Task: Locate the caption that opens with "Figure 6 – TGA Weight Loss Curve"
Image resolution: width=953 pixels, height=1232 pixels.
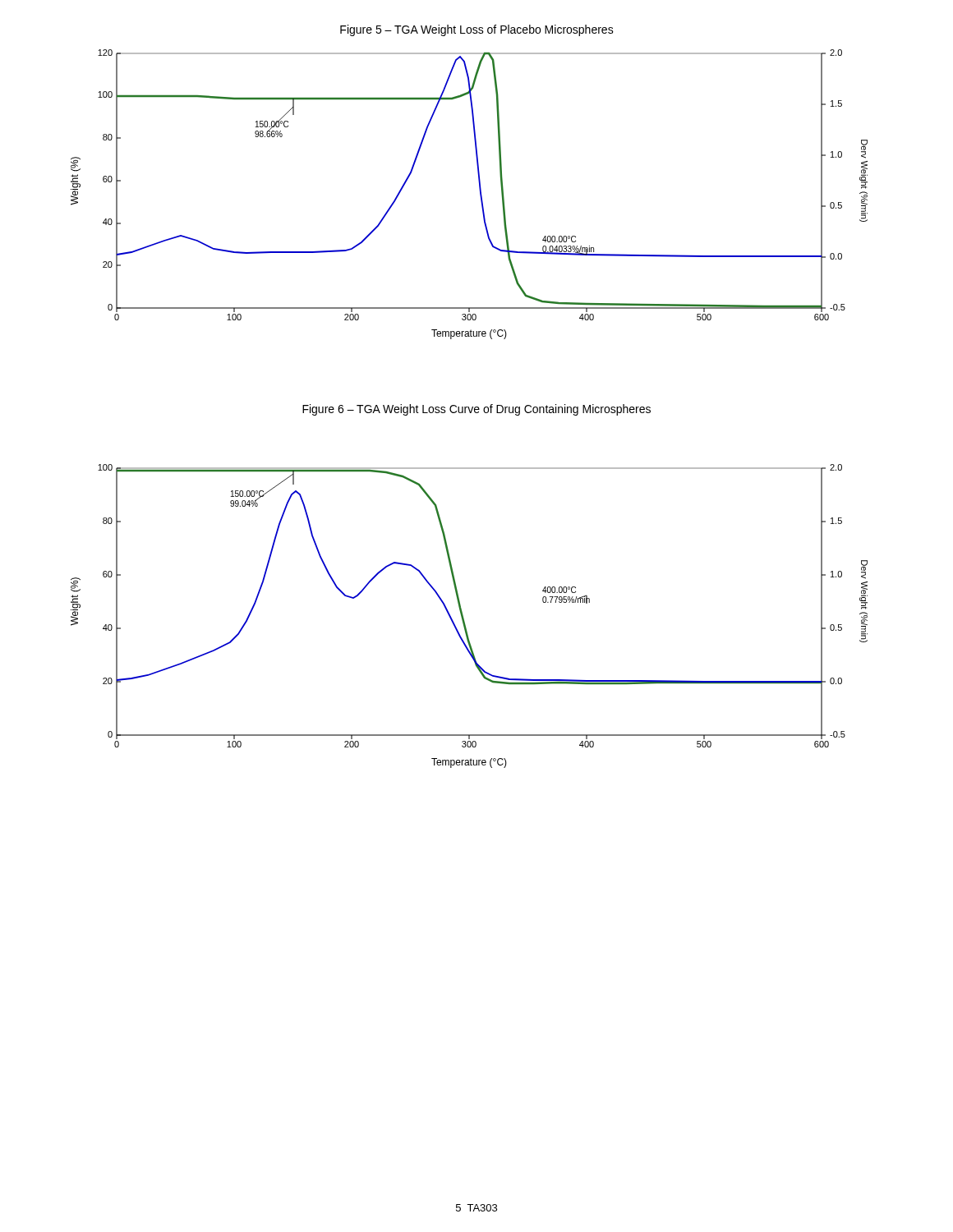Action: (x=476, y=409)
